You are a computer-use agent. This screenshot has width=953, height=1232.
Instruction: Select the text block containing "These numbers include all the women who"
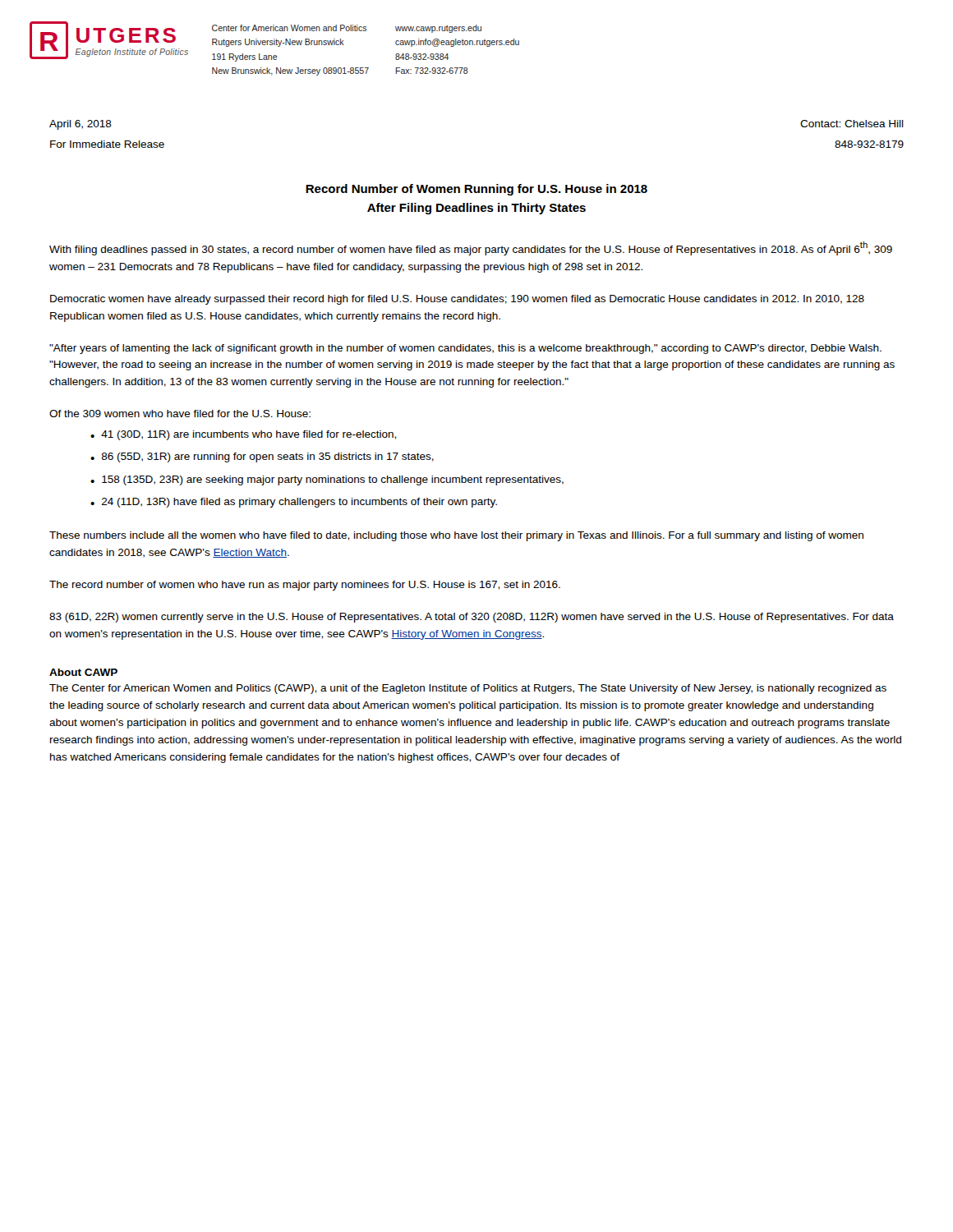[x=457, y=544]
